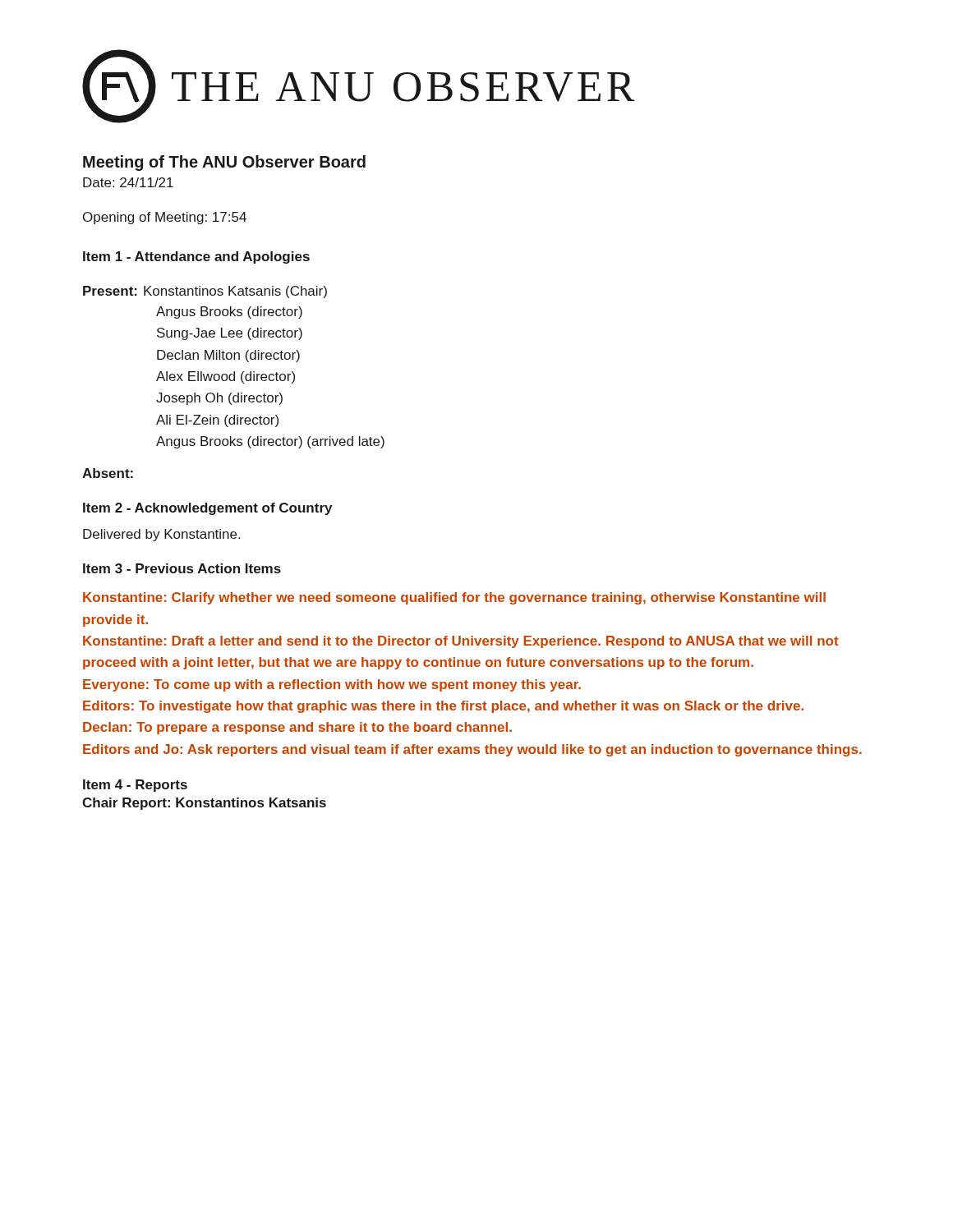Where is the section header that starts "Item 3 - Previous"?
Screen dimensions: 1232x953
(182, 569)
